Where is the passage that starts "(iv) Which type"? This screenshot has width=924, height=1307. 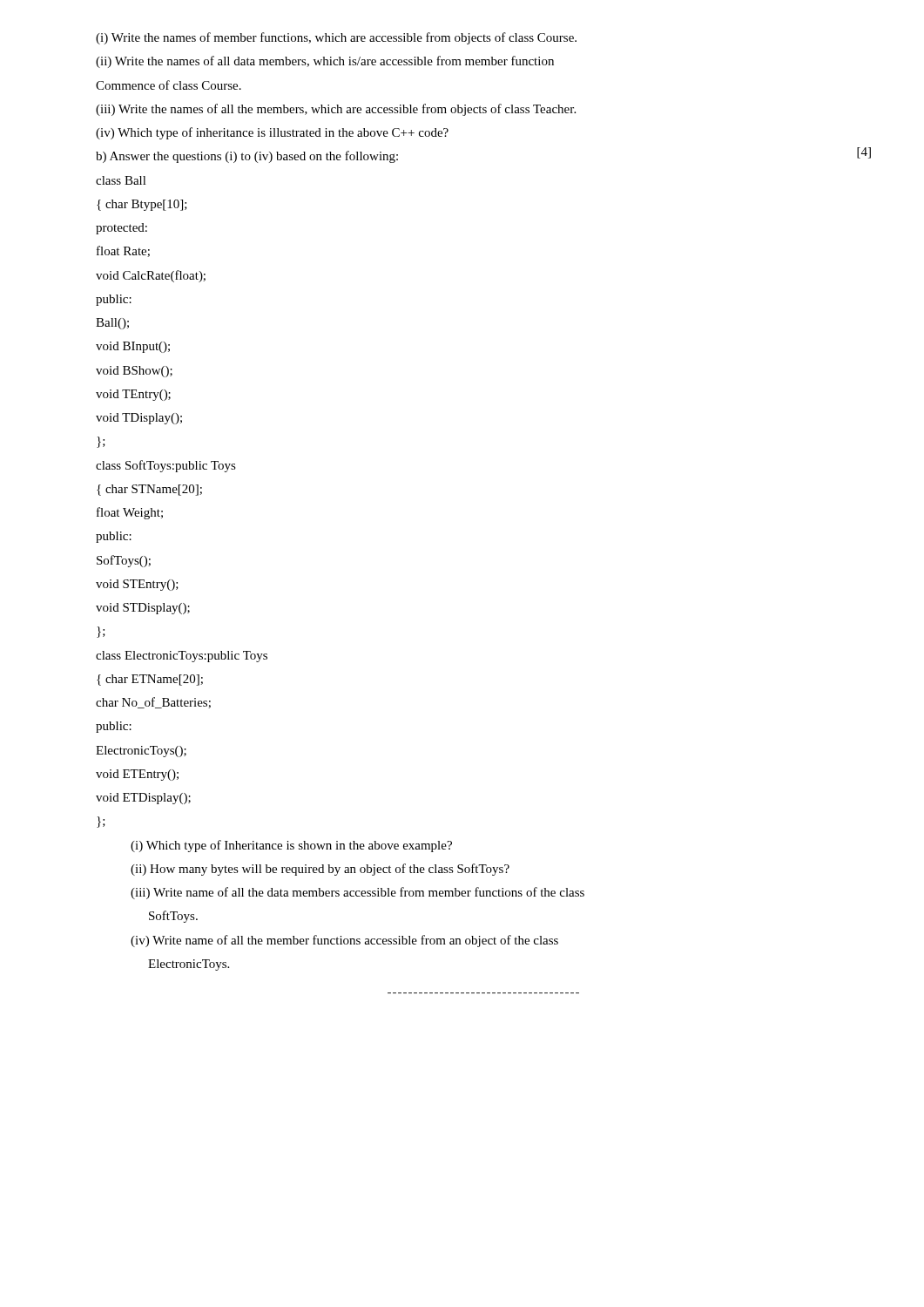pyautogui.click(x=272, y=133)
